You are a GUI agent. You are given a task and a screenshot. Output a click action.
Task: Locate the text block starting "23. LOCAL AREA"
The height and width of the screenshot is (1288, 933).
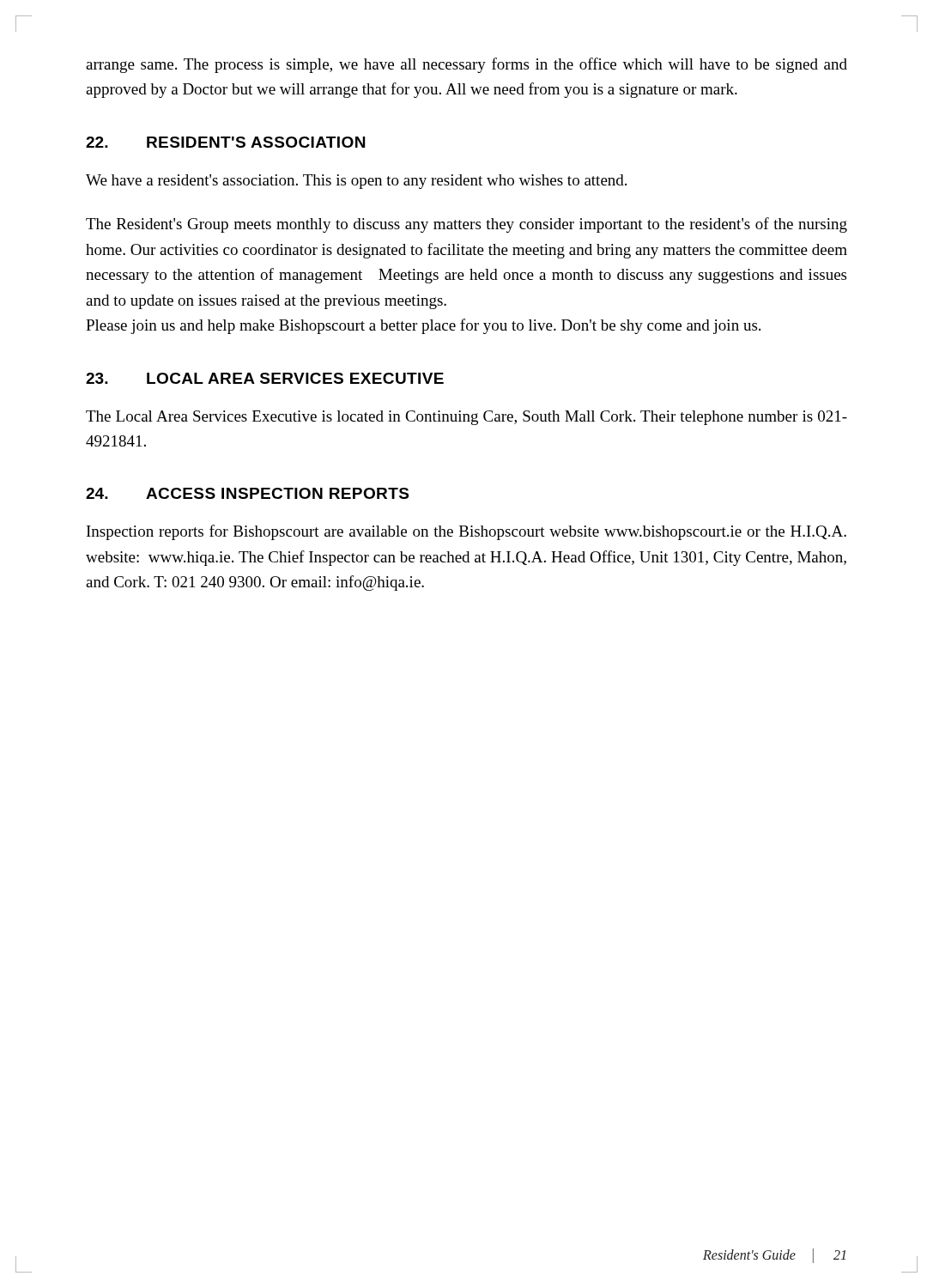tap(265, 378)
